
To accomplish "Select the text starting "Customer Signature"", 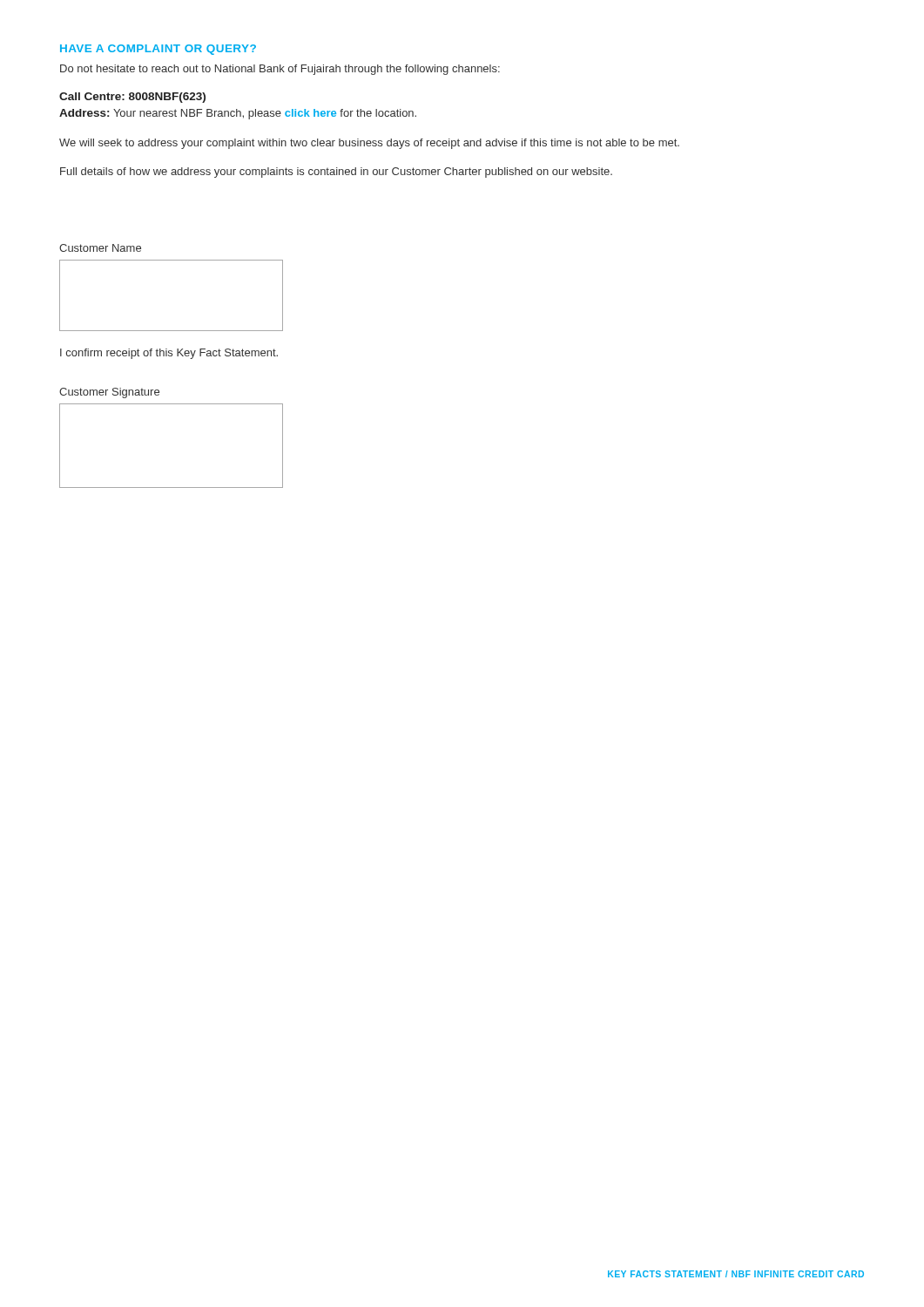I will tap(109, 393).
